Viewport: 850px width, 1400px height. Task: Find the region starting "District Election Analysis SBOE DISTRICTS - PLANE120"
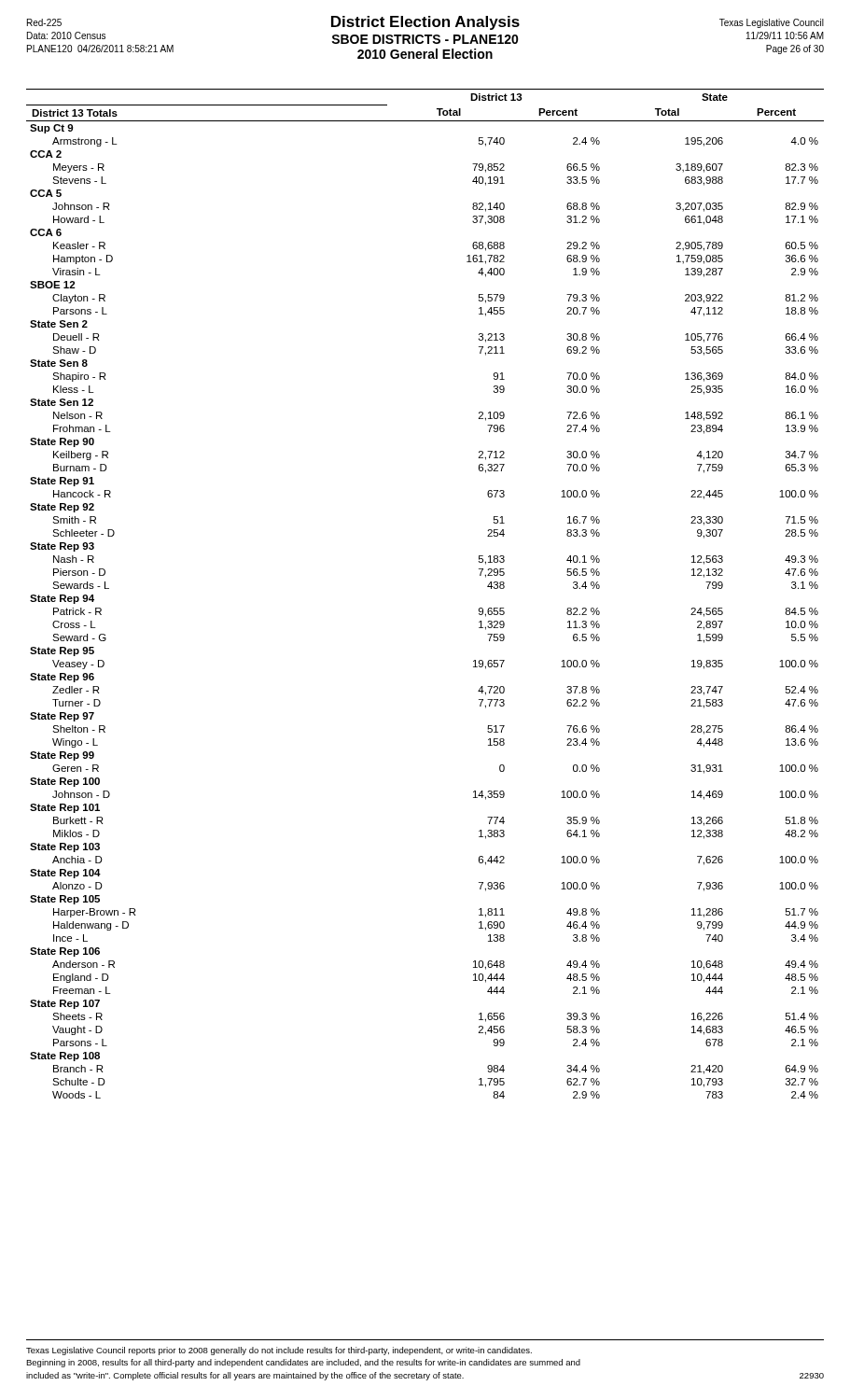click(425, 37)
